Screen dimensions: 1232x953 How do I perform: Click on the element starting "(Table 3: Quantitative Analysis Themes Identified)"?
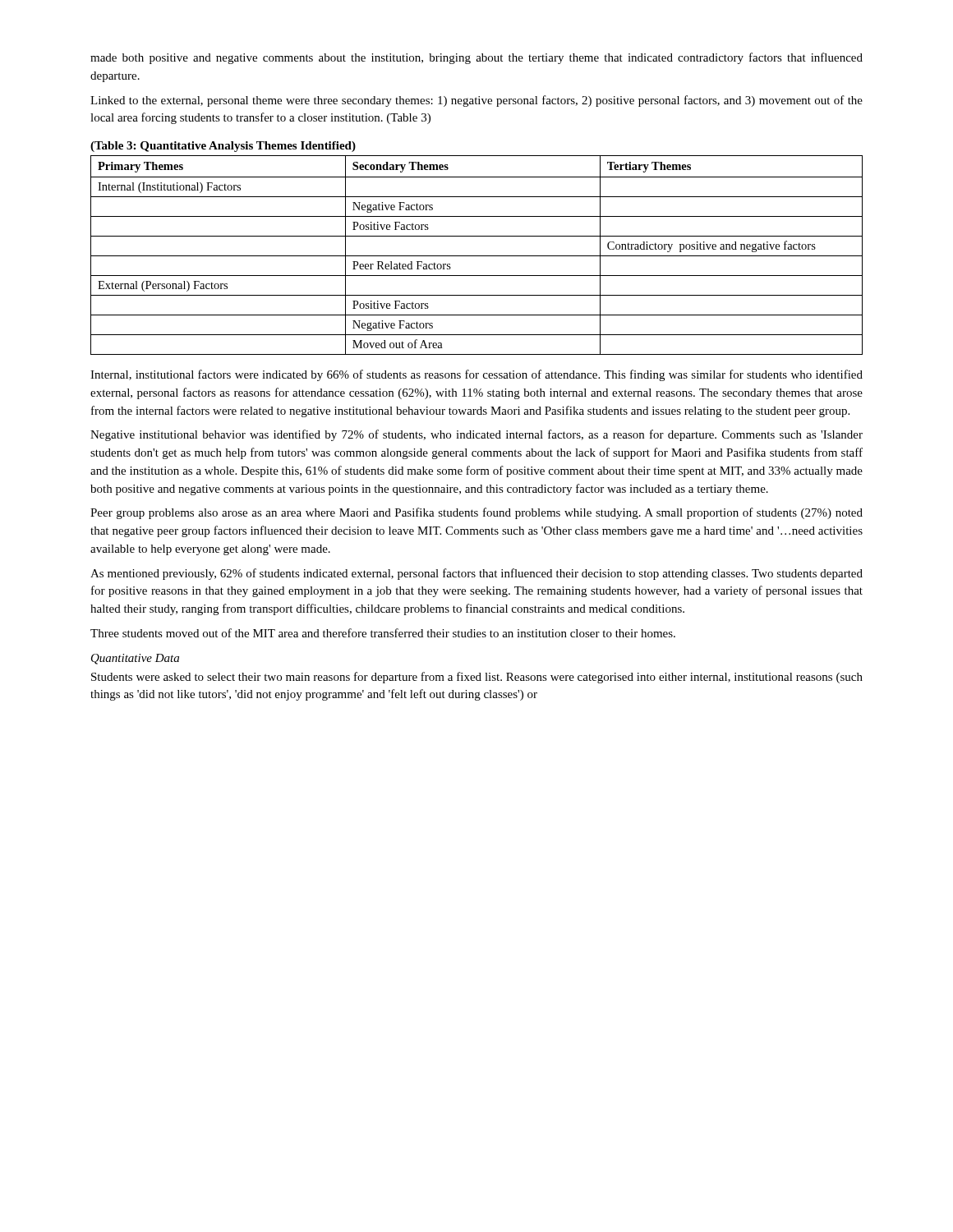[x=223, y=145]
